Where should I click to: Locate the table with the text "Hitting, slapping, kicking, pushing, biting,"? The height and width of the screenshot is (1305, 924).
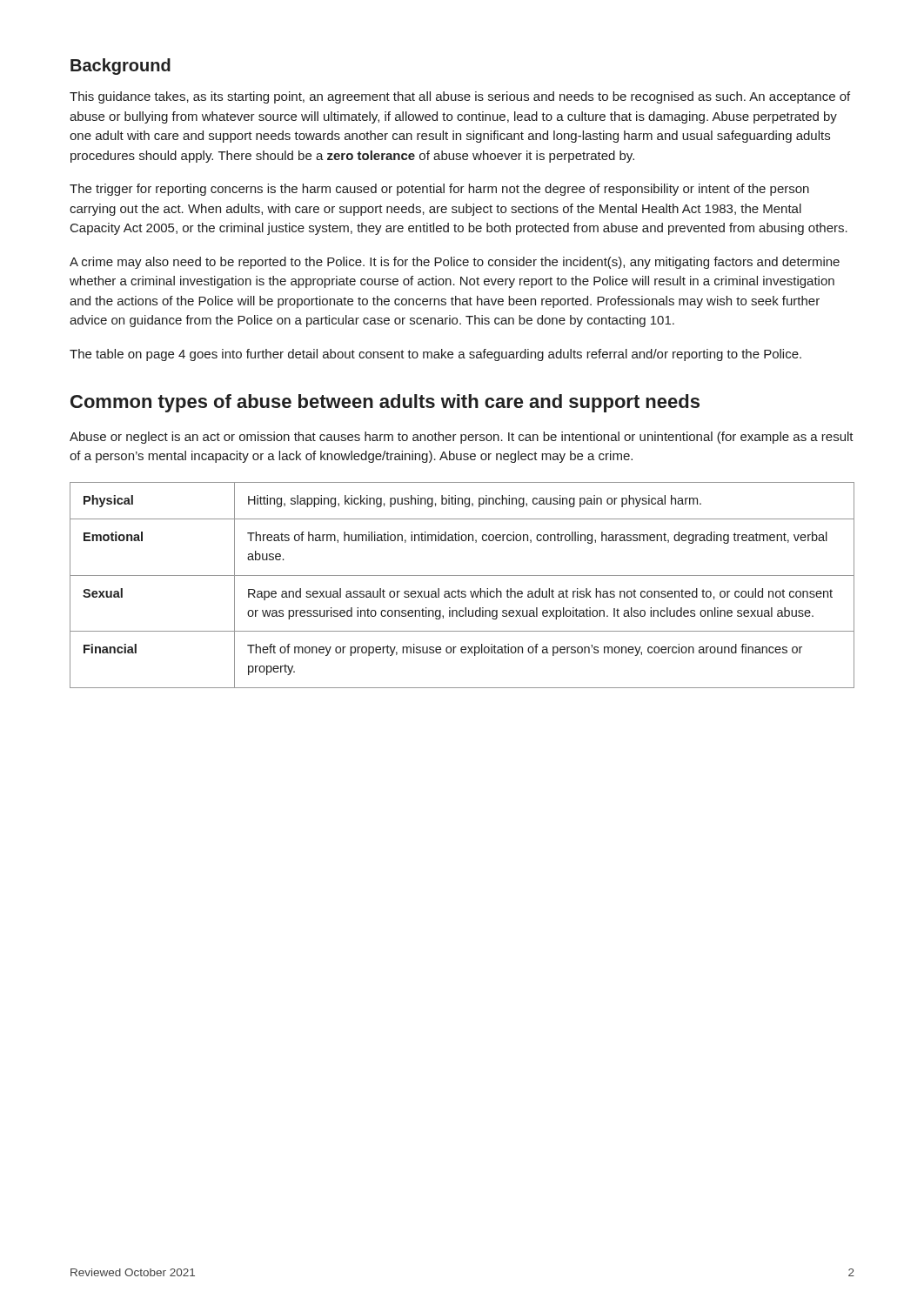point(462,585)
